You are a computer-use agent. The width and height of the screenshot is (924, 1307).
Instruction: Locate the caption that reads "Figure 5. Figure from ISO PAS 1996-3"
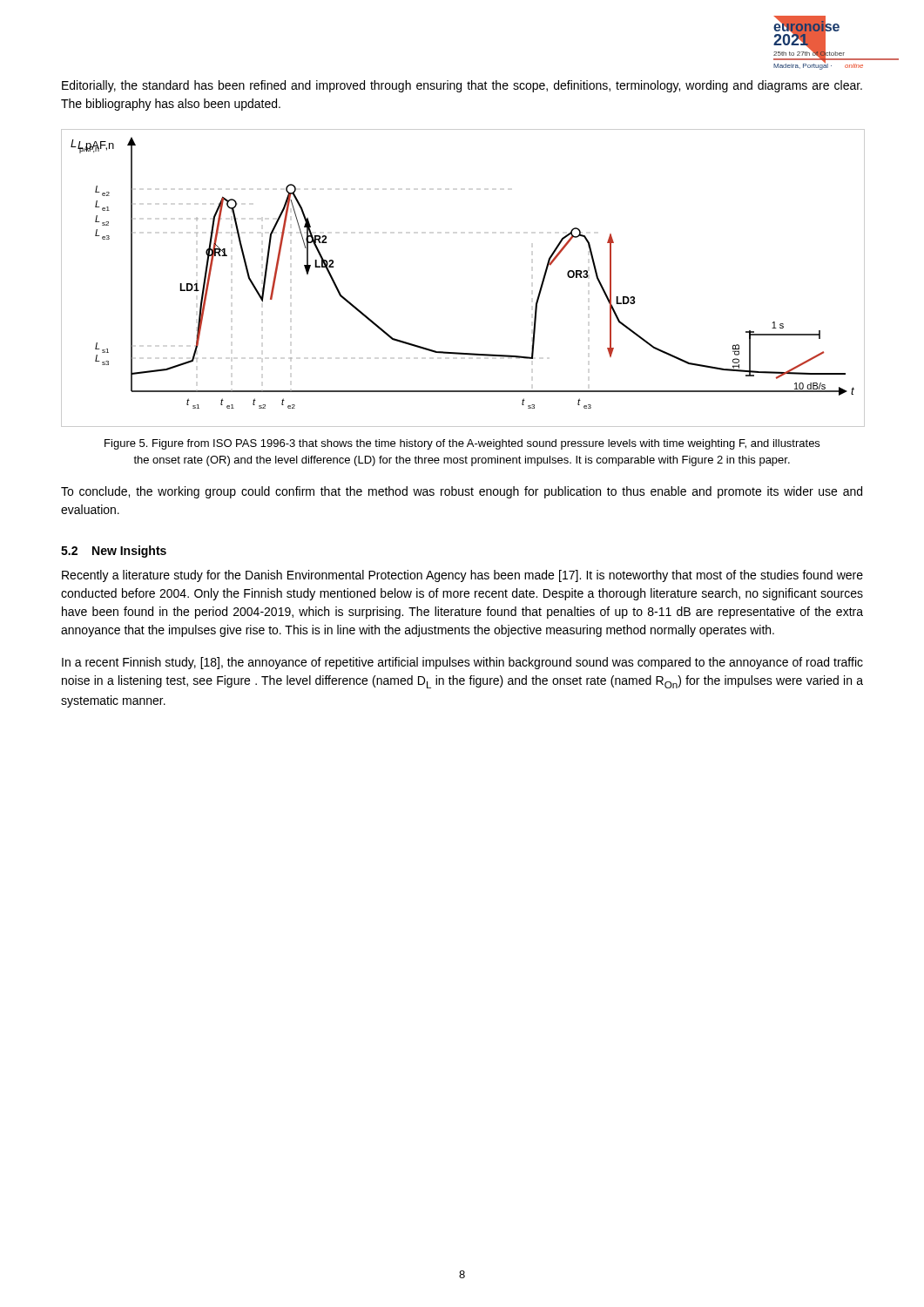pyautogui.click(x=462, y=451)
